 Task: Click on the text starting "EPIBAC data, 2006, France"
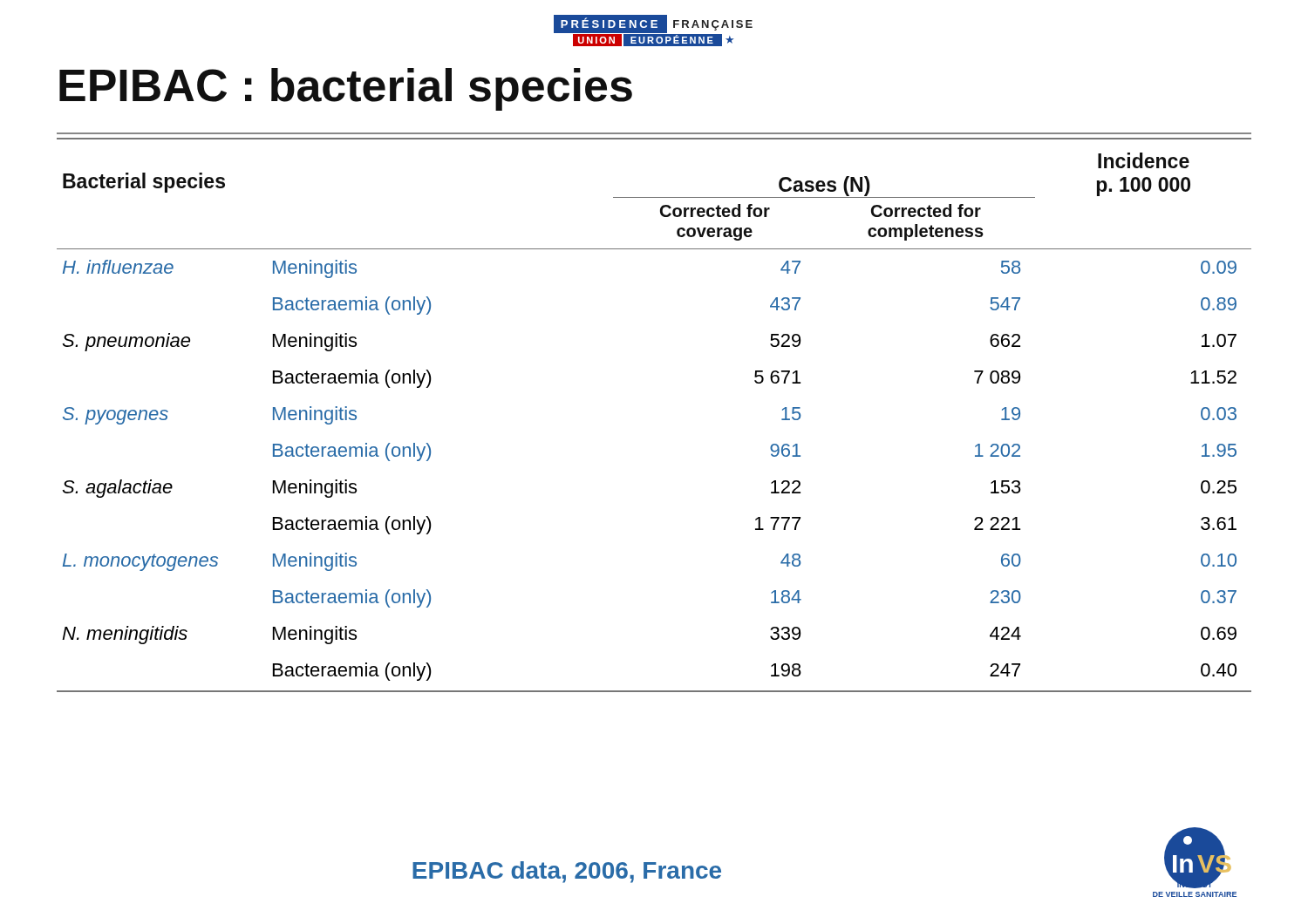[x=567, y=870]
